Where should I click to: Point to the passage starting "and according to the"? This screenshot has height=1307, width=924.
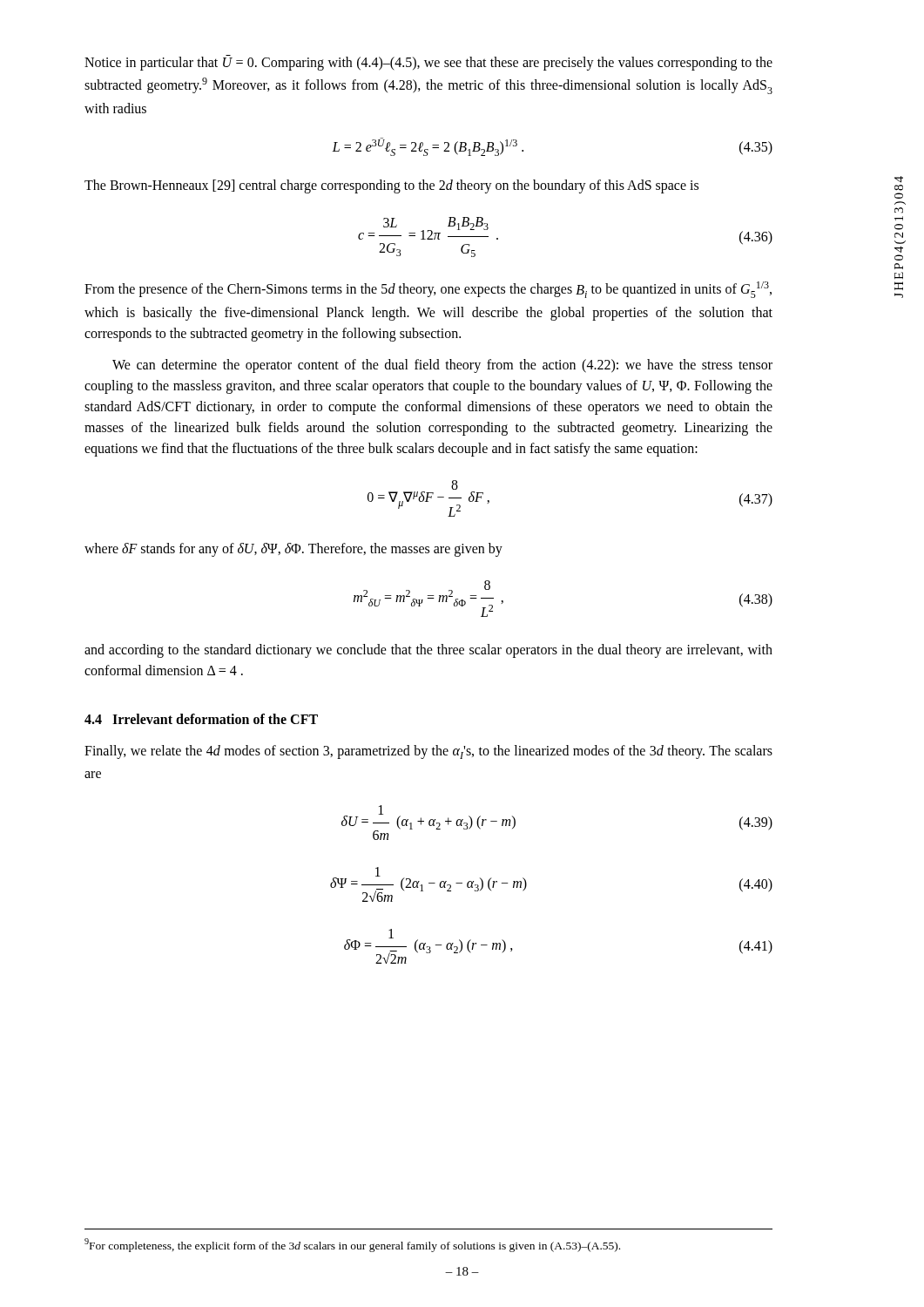[428, 660]
